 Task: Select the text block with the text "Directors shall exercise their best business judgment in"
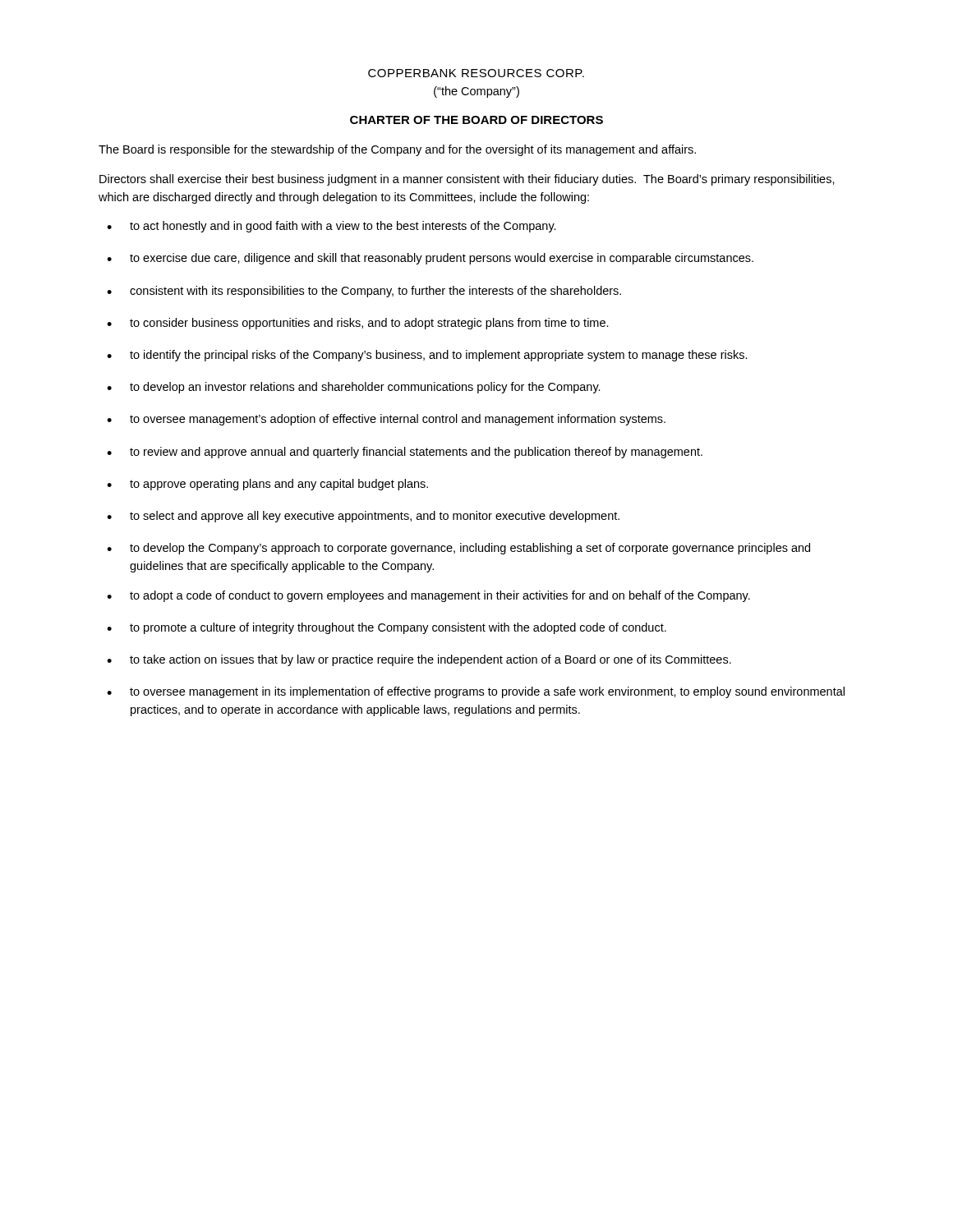tap(467, 188)
